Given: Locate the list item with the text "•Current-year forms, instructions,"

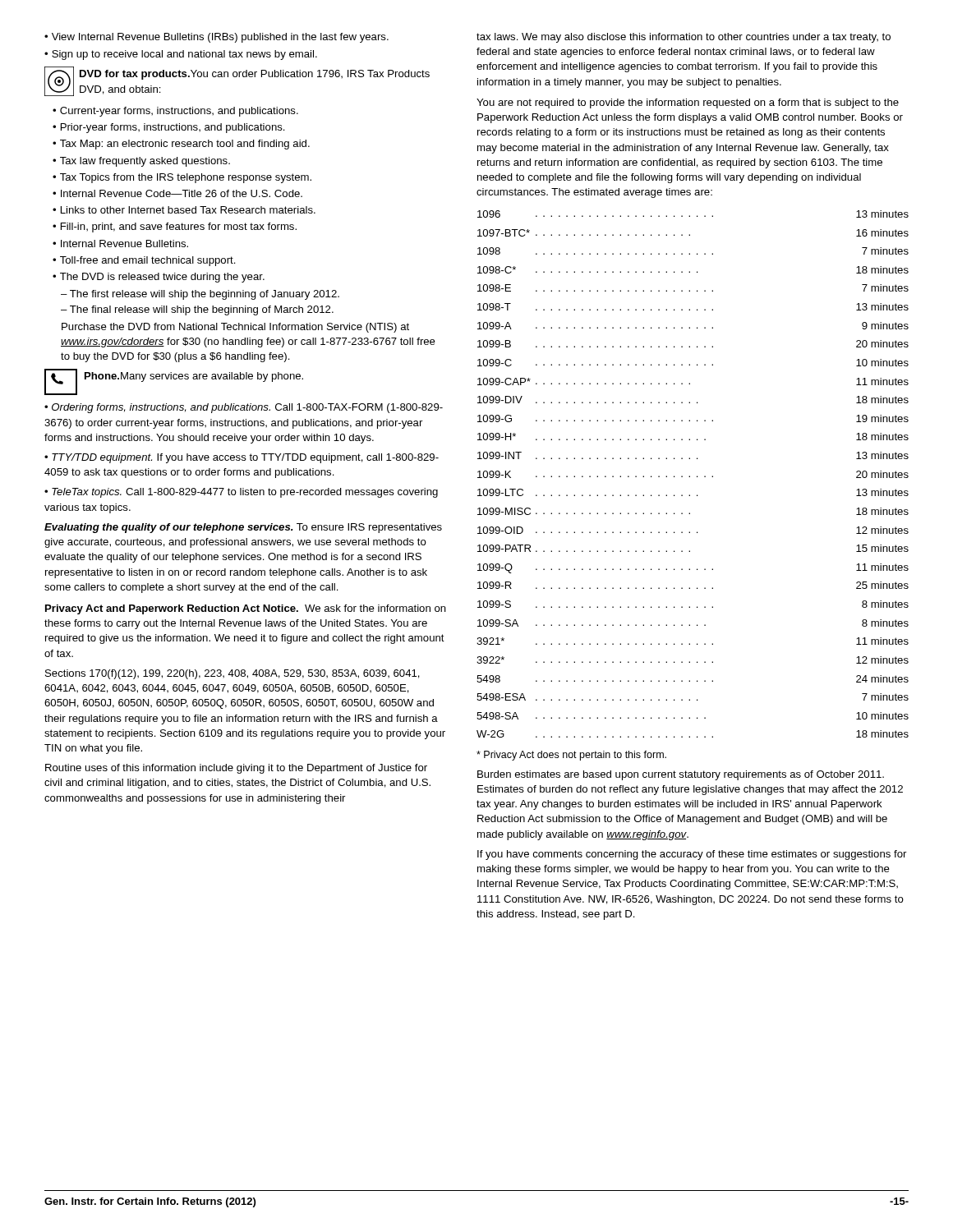Looking at the screenshot, I should 176,111.
